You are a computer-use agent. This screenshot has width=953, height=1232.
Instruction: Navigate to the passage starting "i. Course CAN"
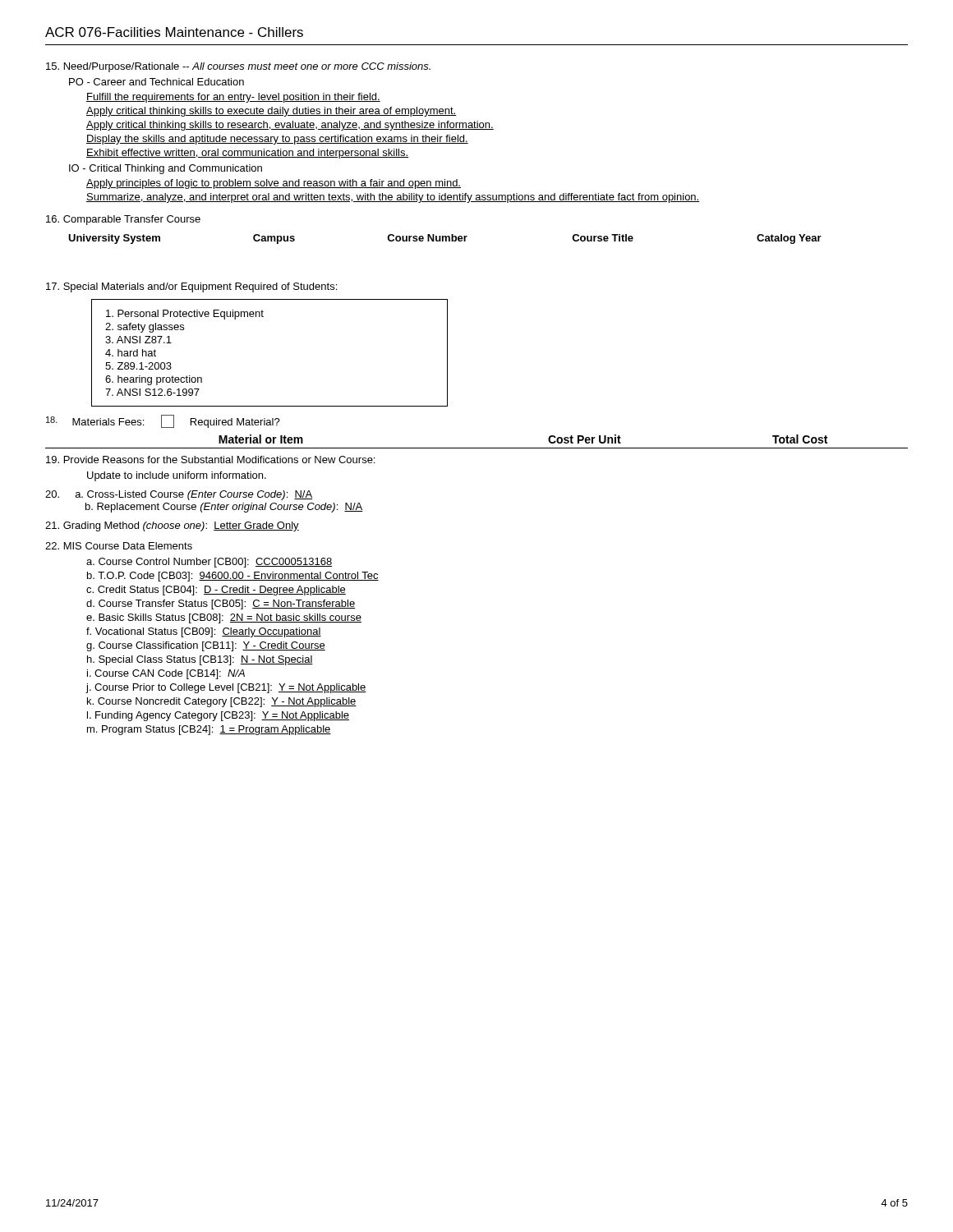tap(166, 673)
